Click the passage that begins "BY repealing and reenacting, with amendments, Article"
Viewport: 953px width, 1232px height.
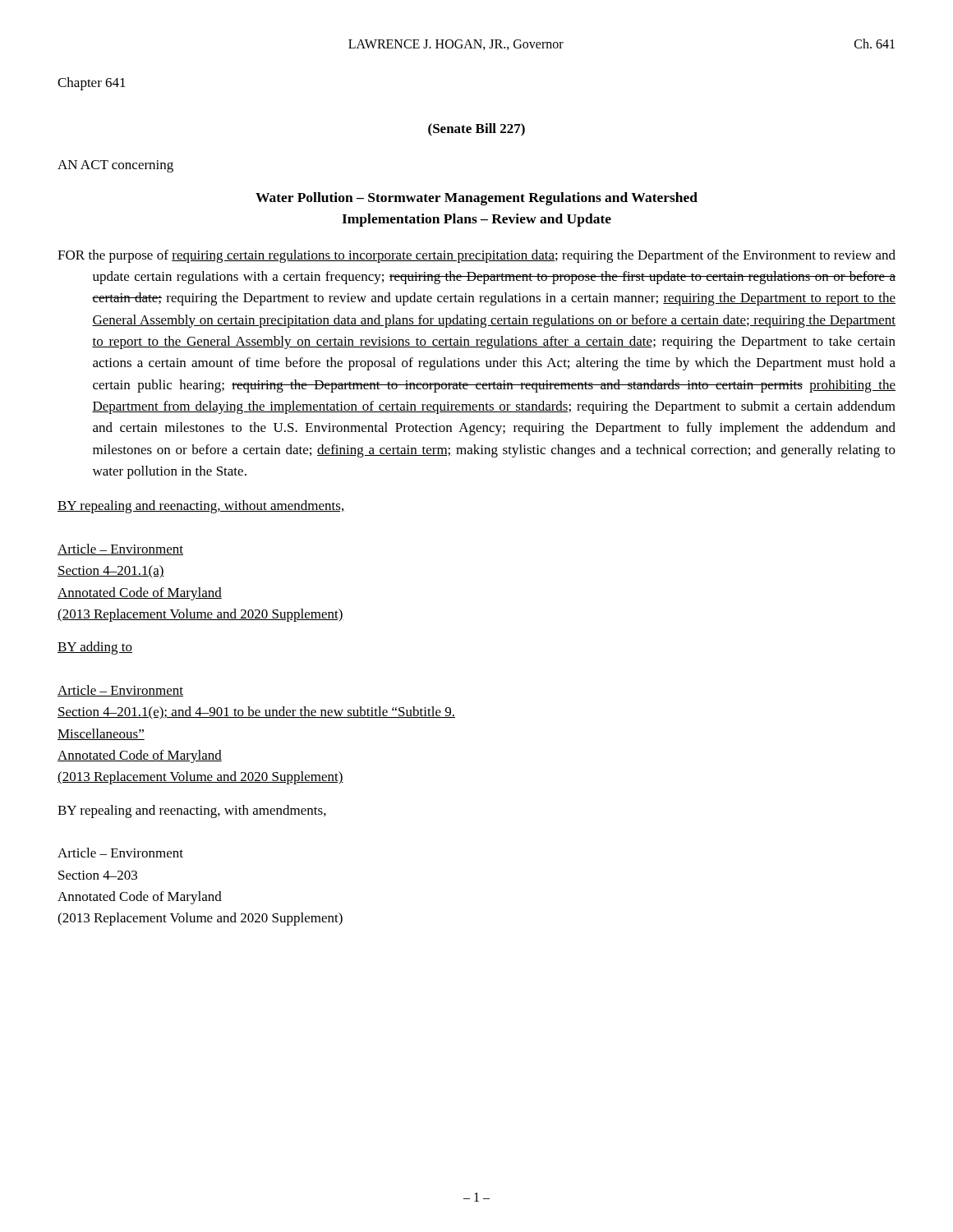click(192, 811)
